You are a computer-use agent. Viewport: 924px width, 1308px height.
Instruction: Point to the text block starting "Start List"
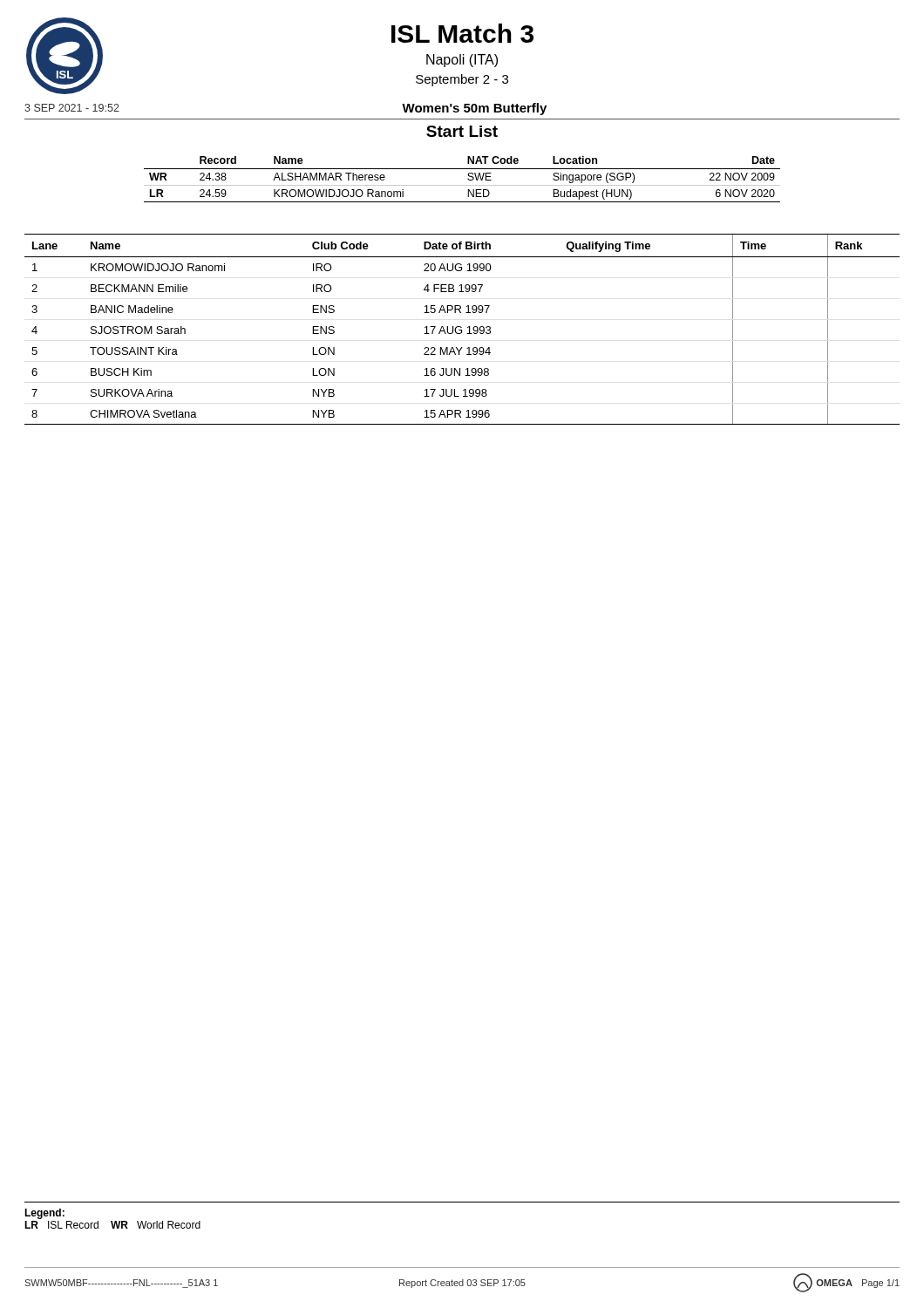pyautogui.click(x=462, y=131)
